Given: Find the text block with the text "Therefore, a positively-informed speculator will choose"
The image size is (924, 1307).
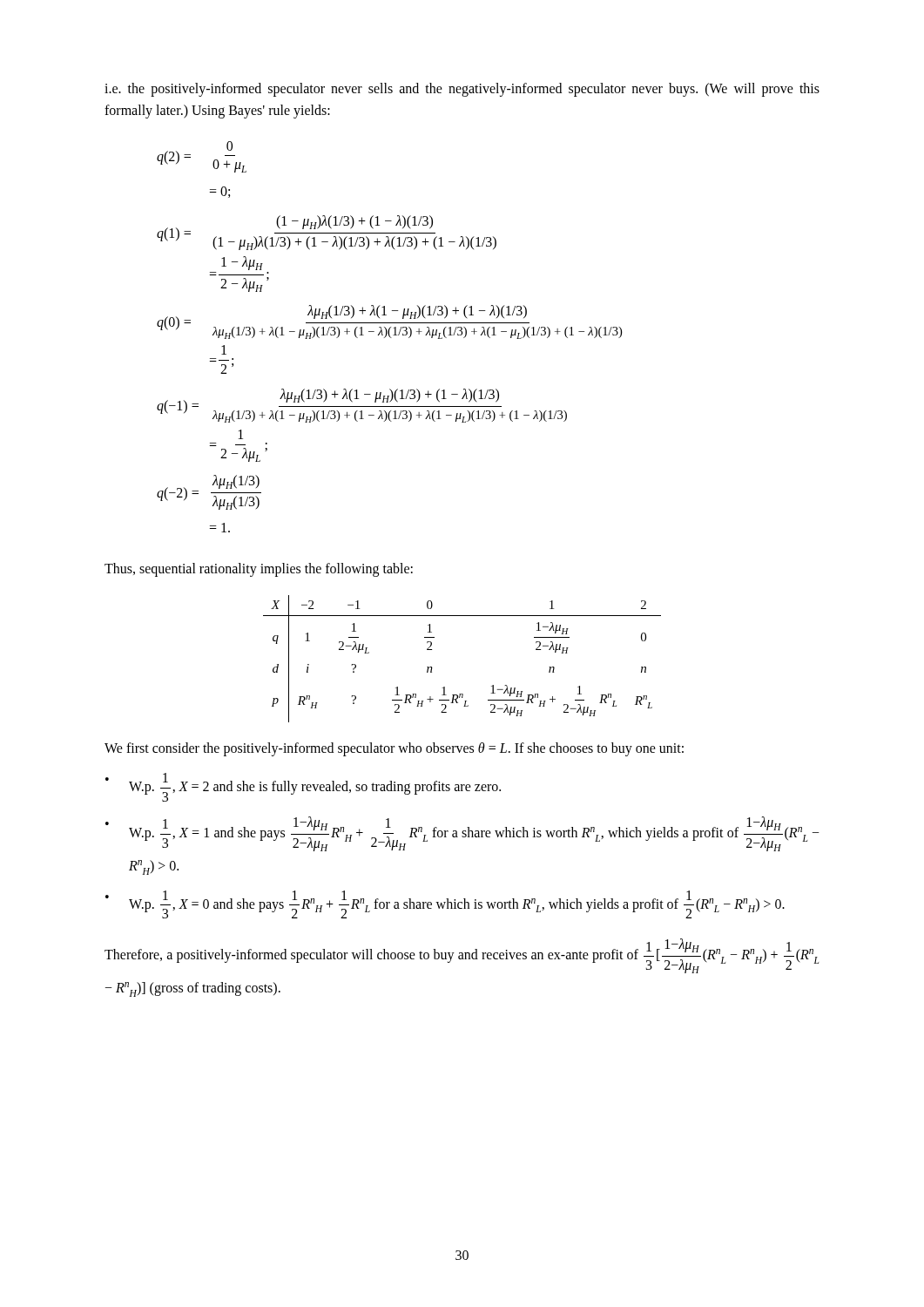Looking at the screenshot, I should 462,967.
